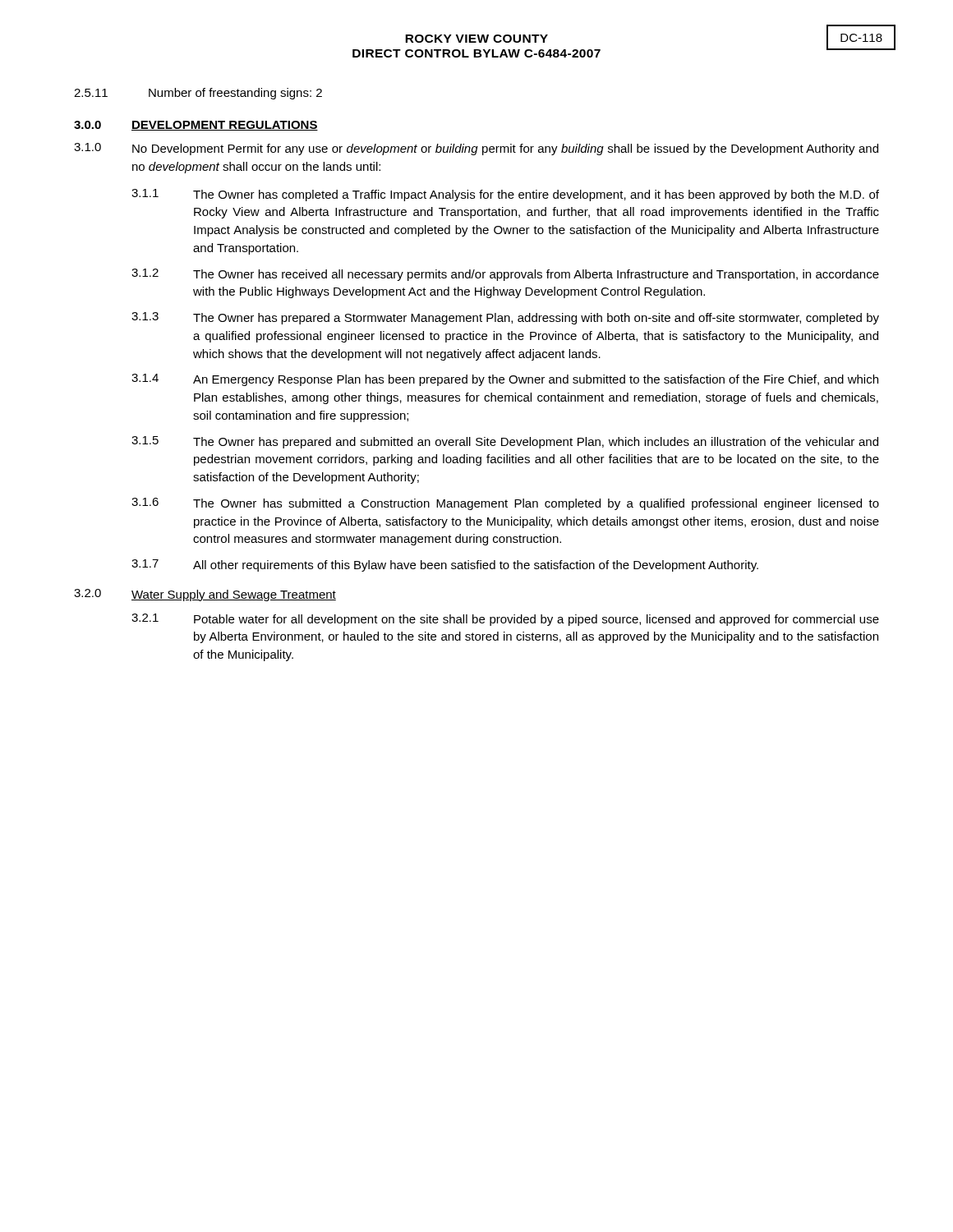Screen dimensions: 1232x953
Task: Click on the block starting "3.0.0 DEVELOPMENT REGULATIONS"
Action: pos(196,124)
